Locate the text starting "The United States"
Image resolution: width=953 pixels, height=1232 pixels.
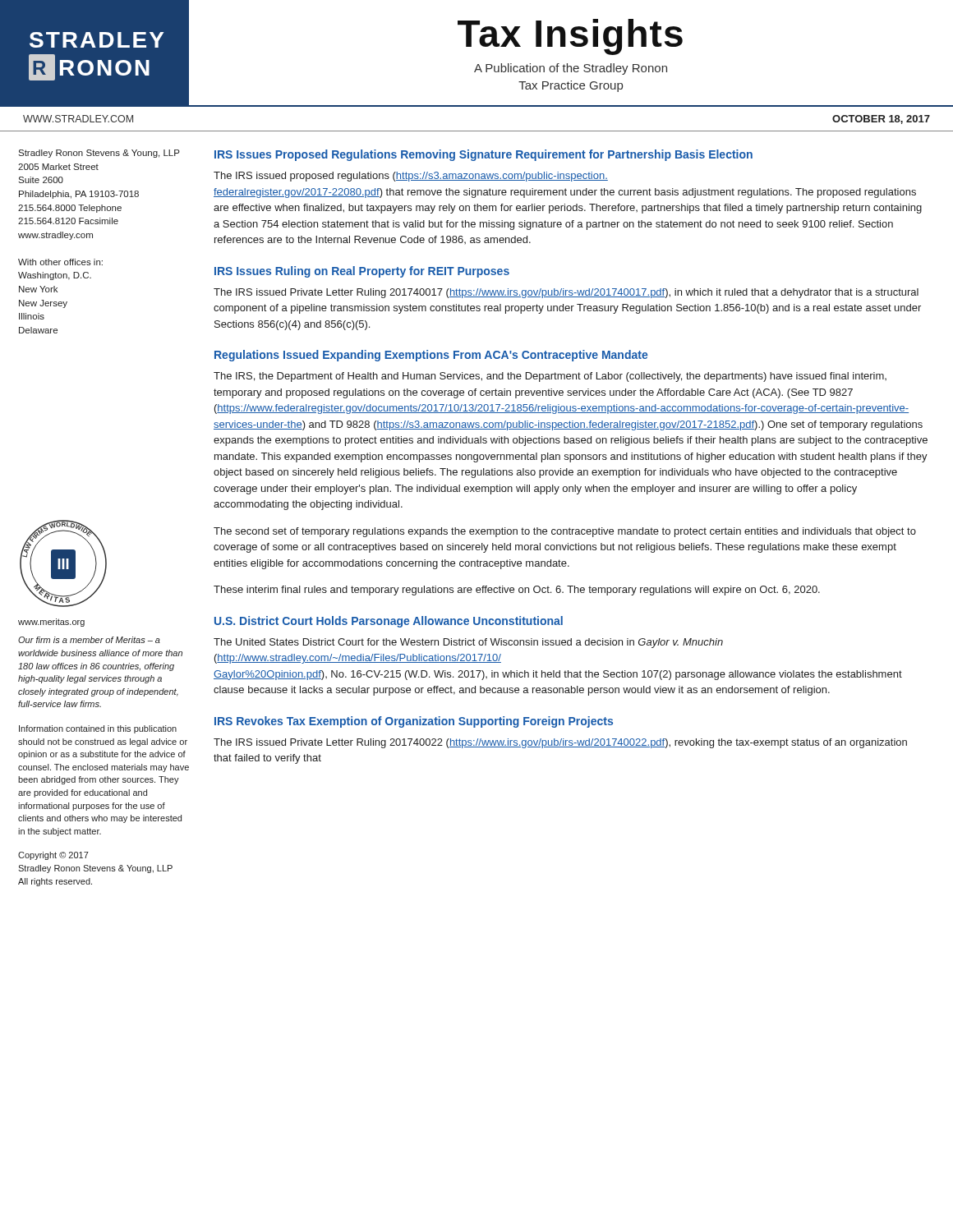point(558,666)
